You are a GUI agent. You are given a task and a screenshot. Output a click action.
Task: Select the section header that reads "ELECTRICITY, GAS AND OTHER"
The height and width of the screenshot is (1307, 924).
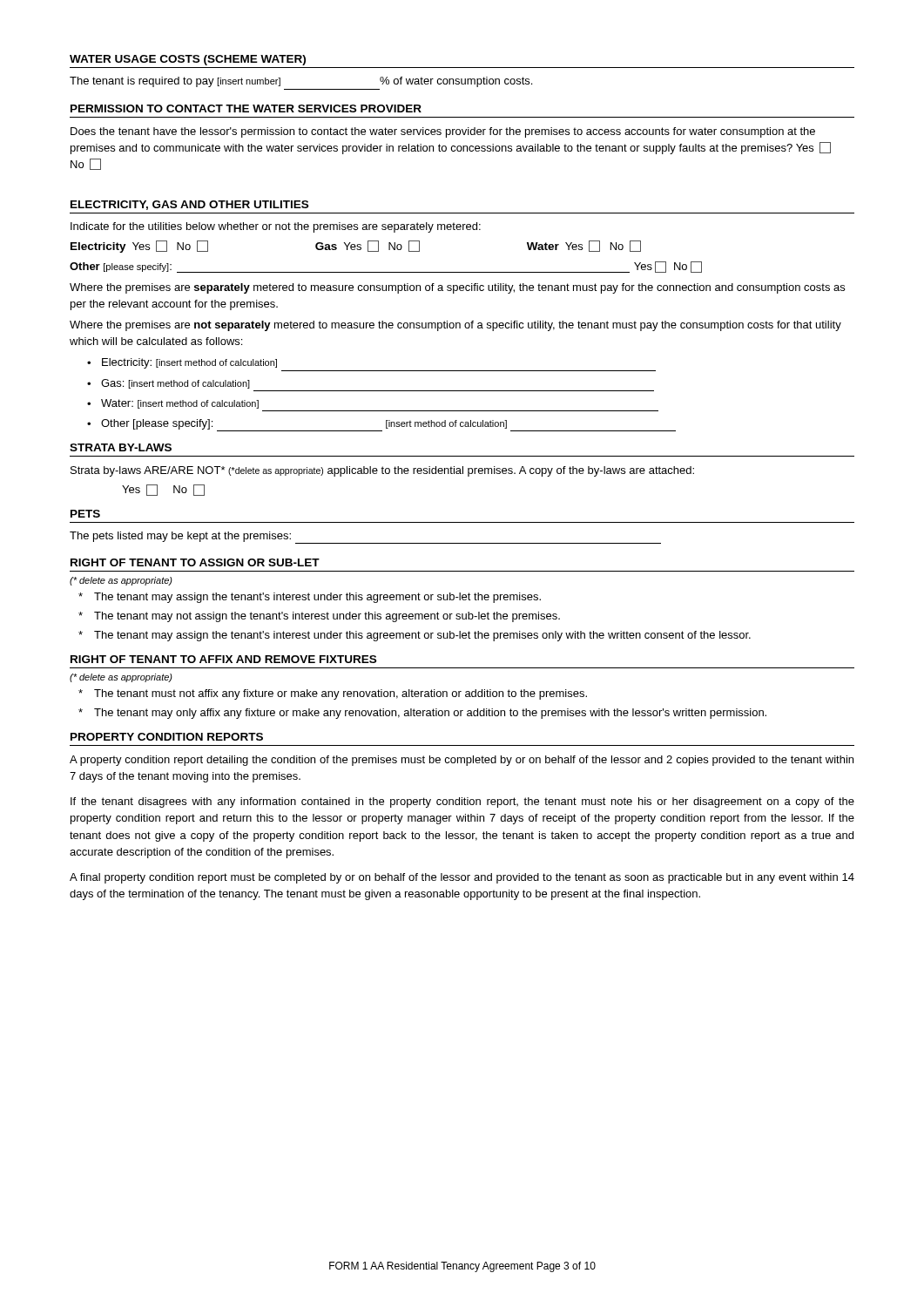coord(189,204)
